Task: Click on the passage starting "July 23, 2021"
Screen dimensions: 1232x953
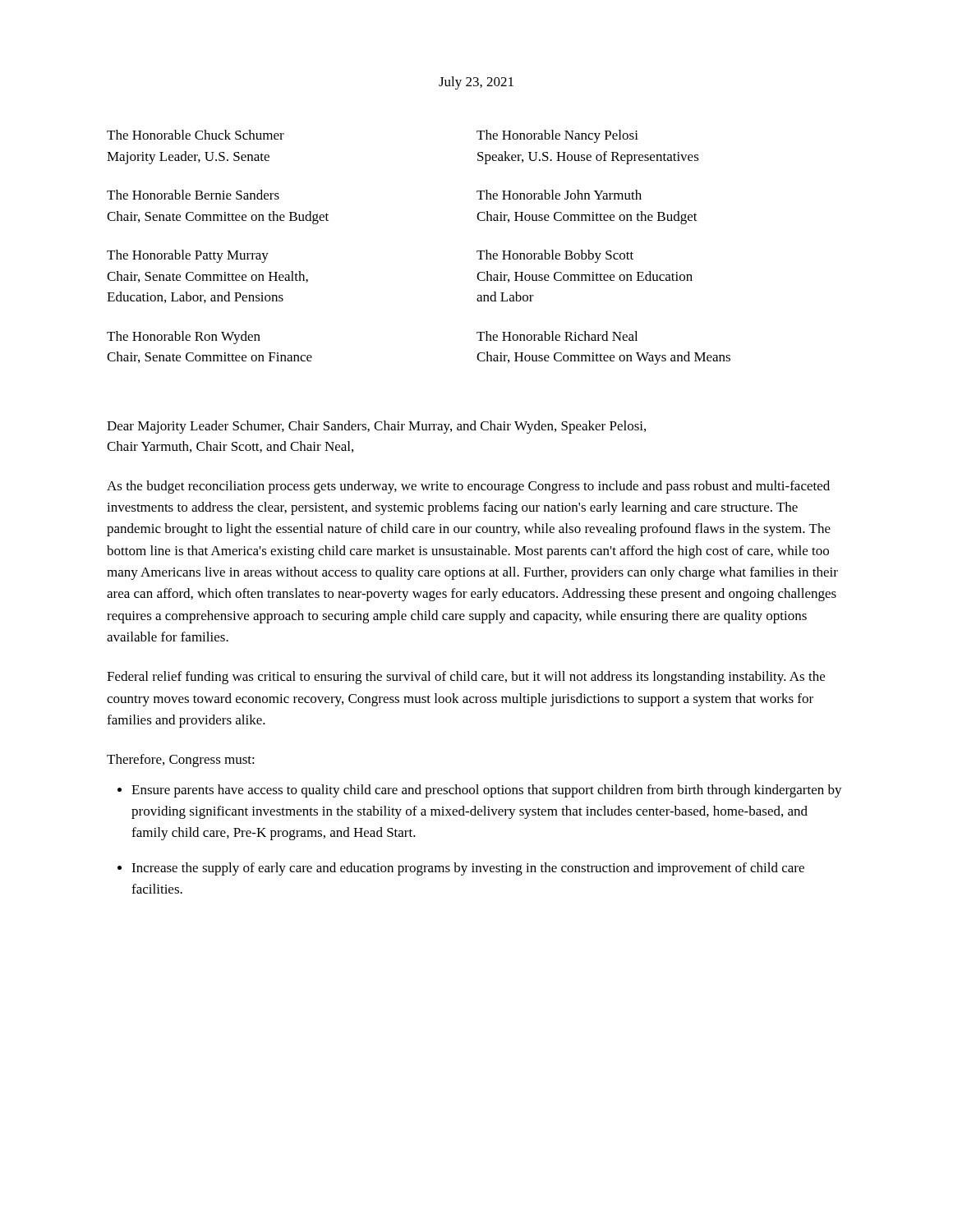Action: point(476,82)
